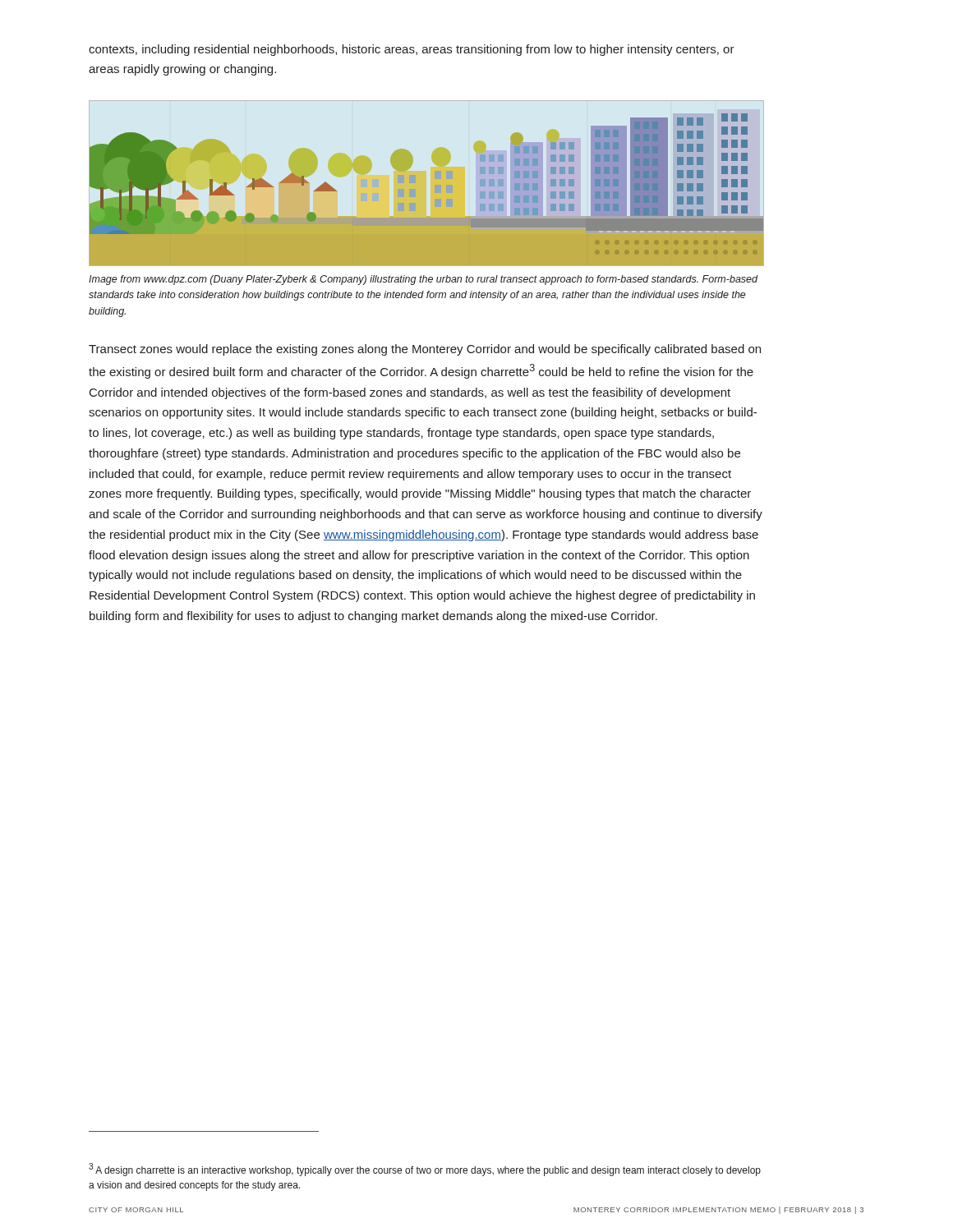Navigate to the element starting "contexts, including residential neighborhoods, historic areas,"

[411, 59]
